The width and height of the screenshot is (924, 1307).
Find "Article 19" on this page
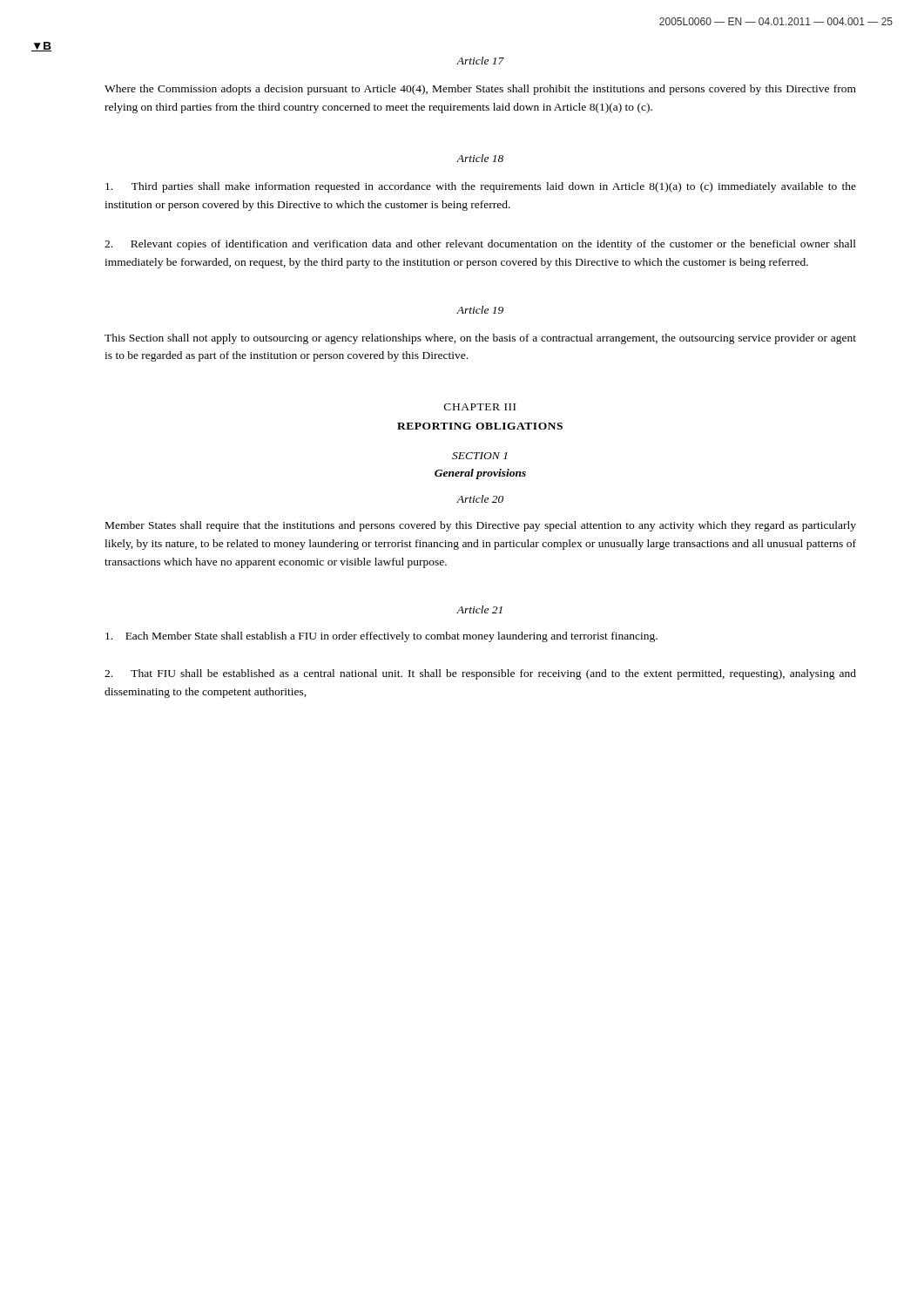480,309
